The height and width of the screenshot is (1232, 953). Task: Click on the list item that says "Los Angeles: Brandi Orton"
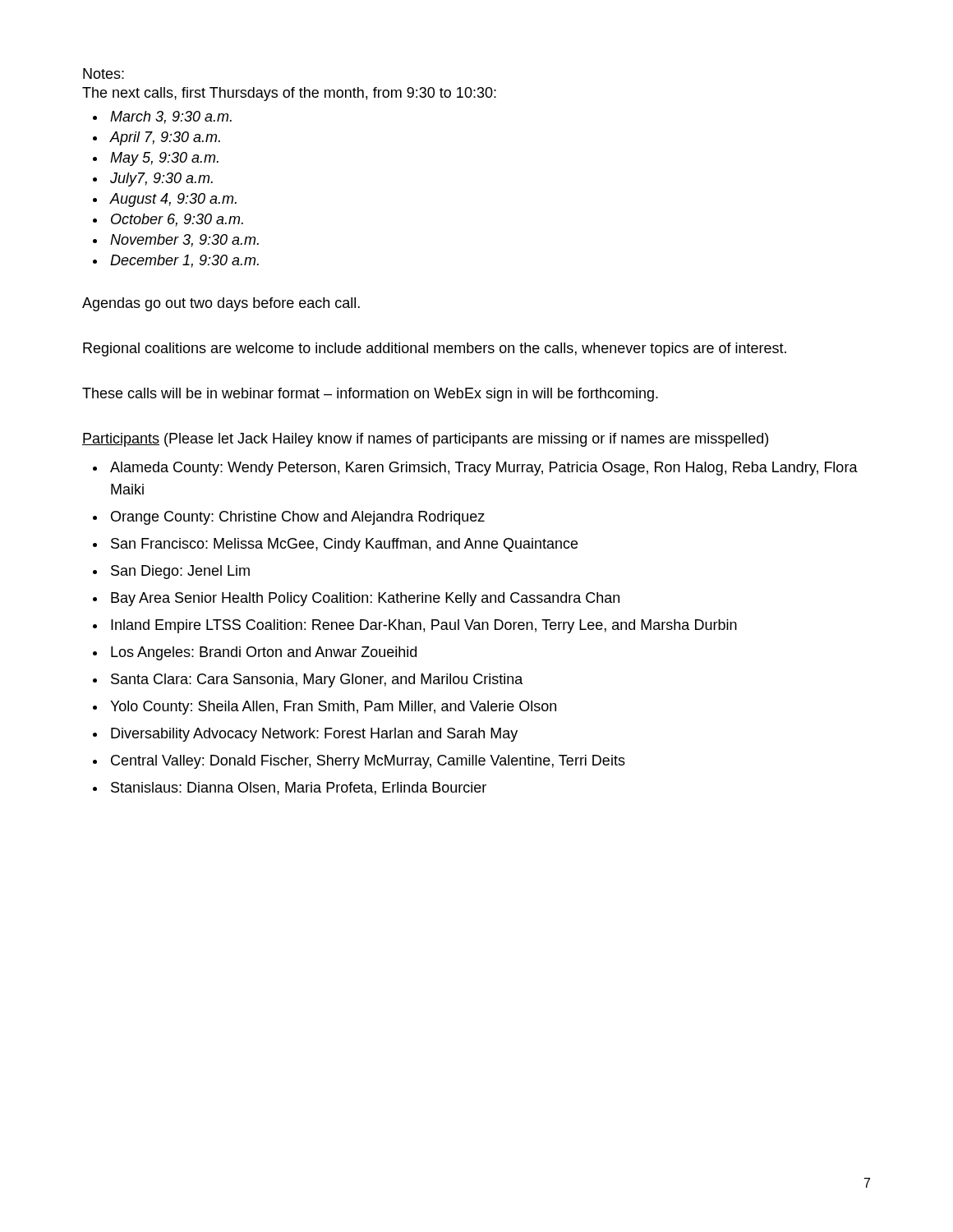pos(264,652)
